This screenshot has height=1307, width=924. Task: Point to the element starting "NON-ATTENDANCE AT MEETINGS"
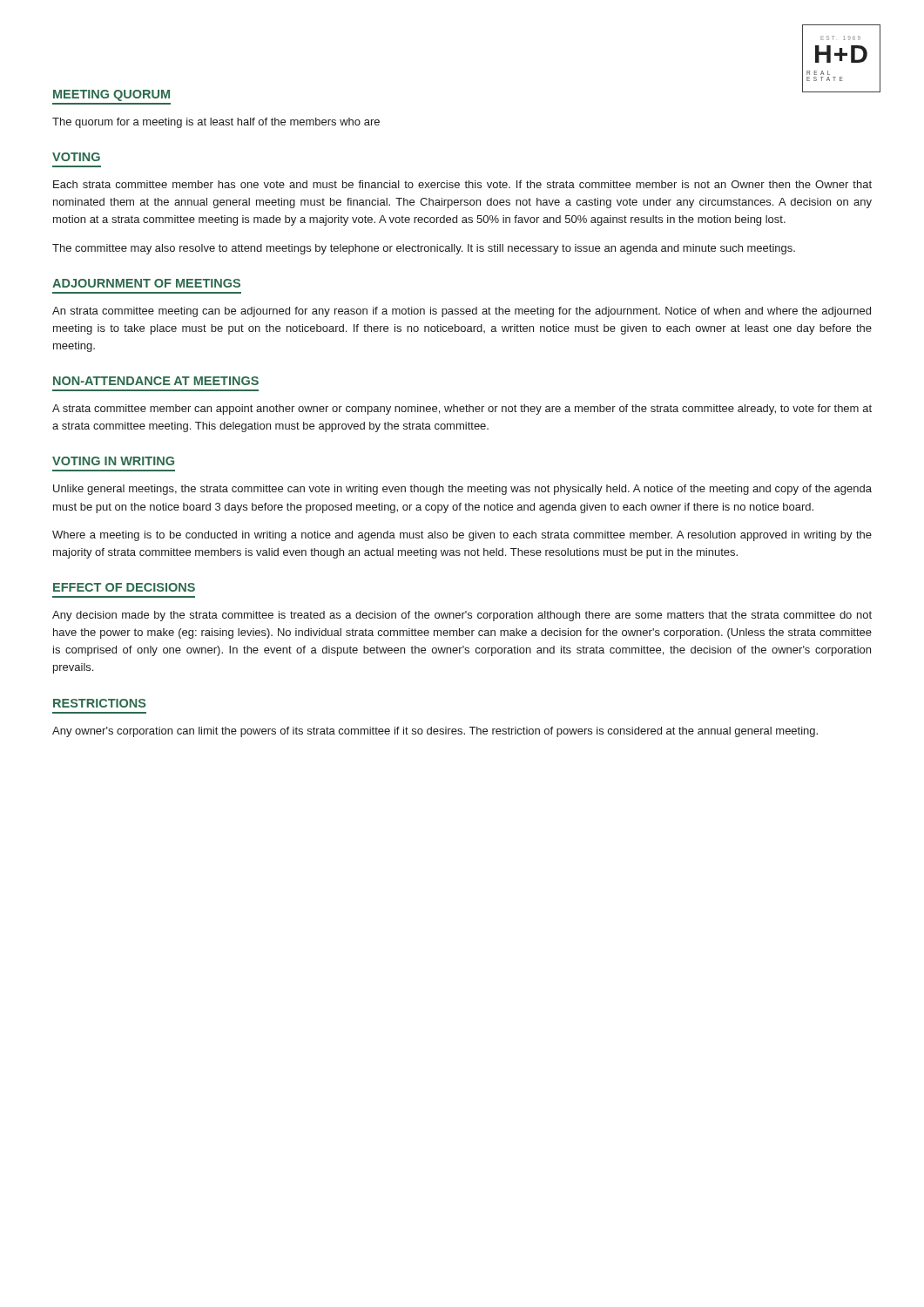[x=156, y=381]
